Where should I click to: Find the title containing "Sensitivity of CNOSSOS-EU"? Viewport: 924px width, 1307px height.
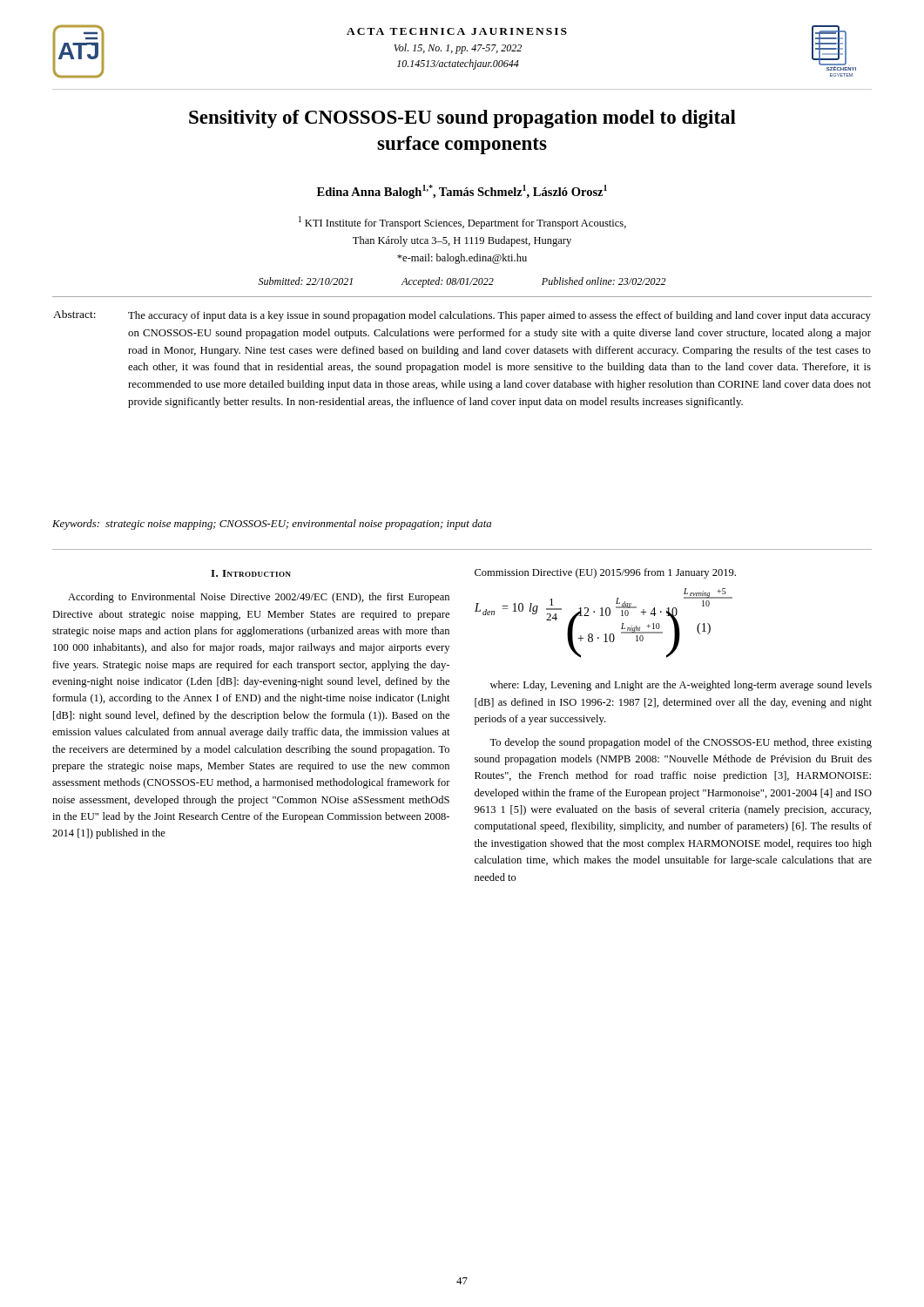462,131
